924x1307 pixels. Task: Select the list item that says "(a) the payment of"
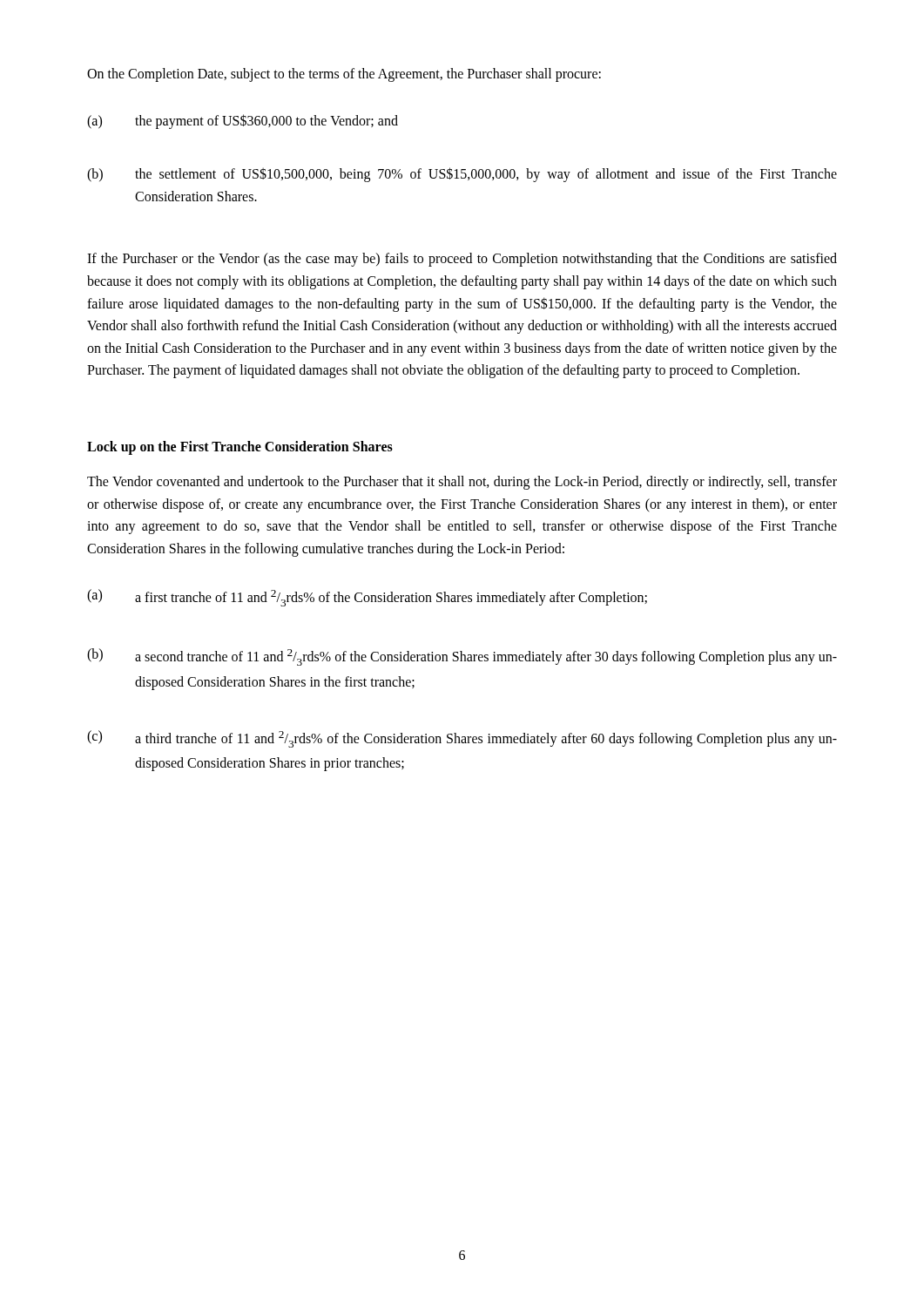[243, 122]
